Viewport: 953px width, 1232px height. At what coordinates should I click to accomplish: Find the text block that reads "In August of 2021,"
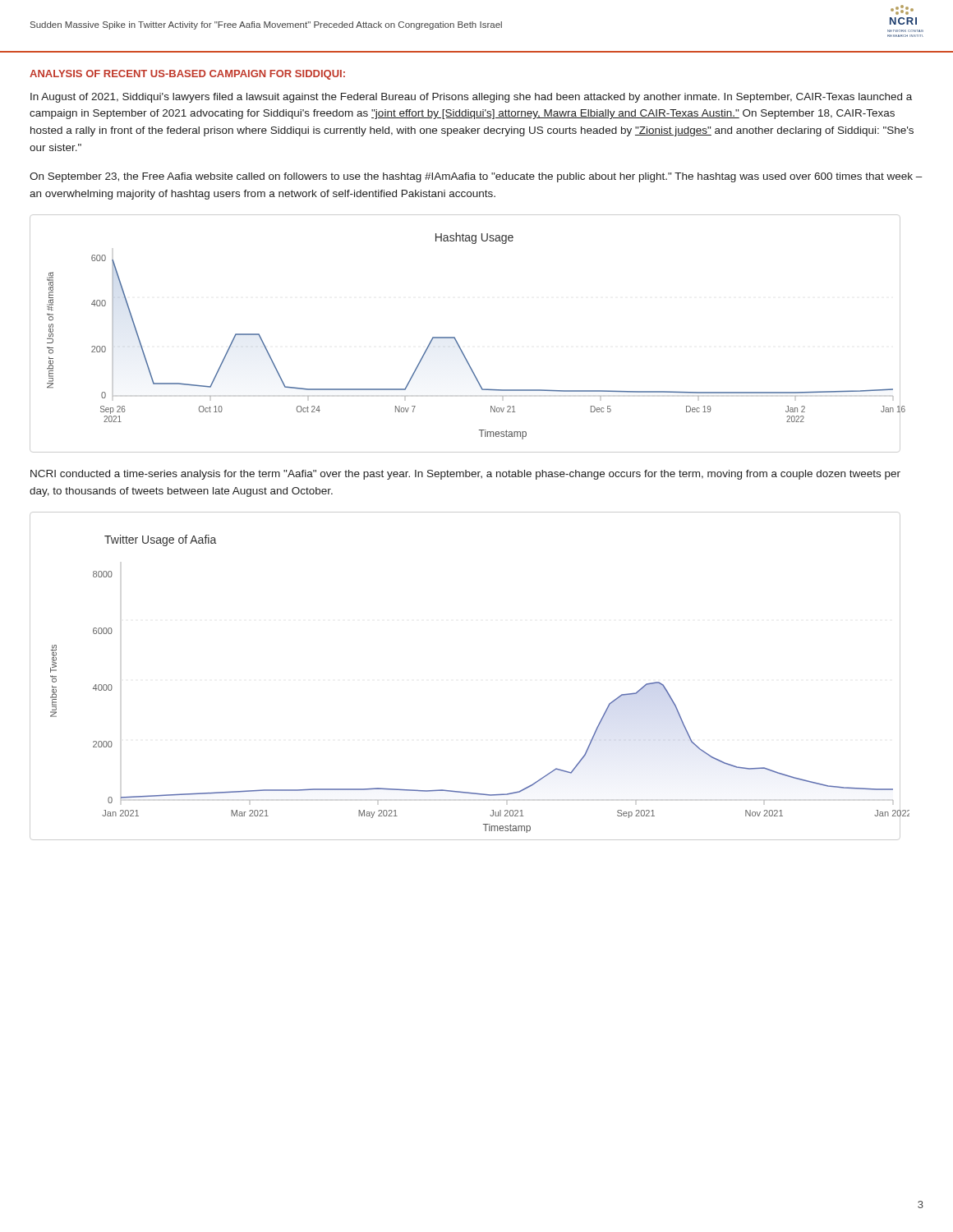472,122
